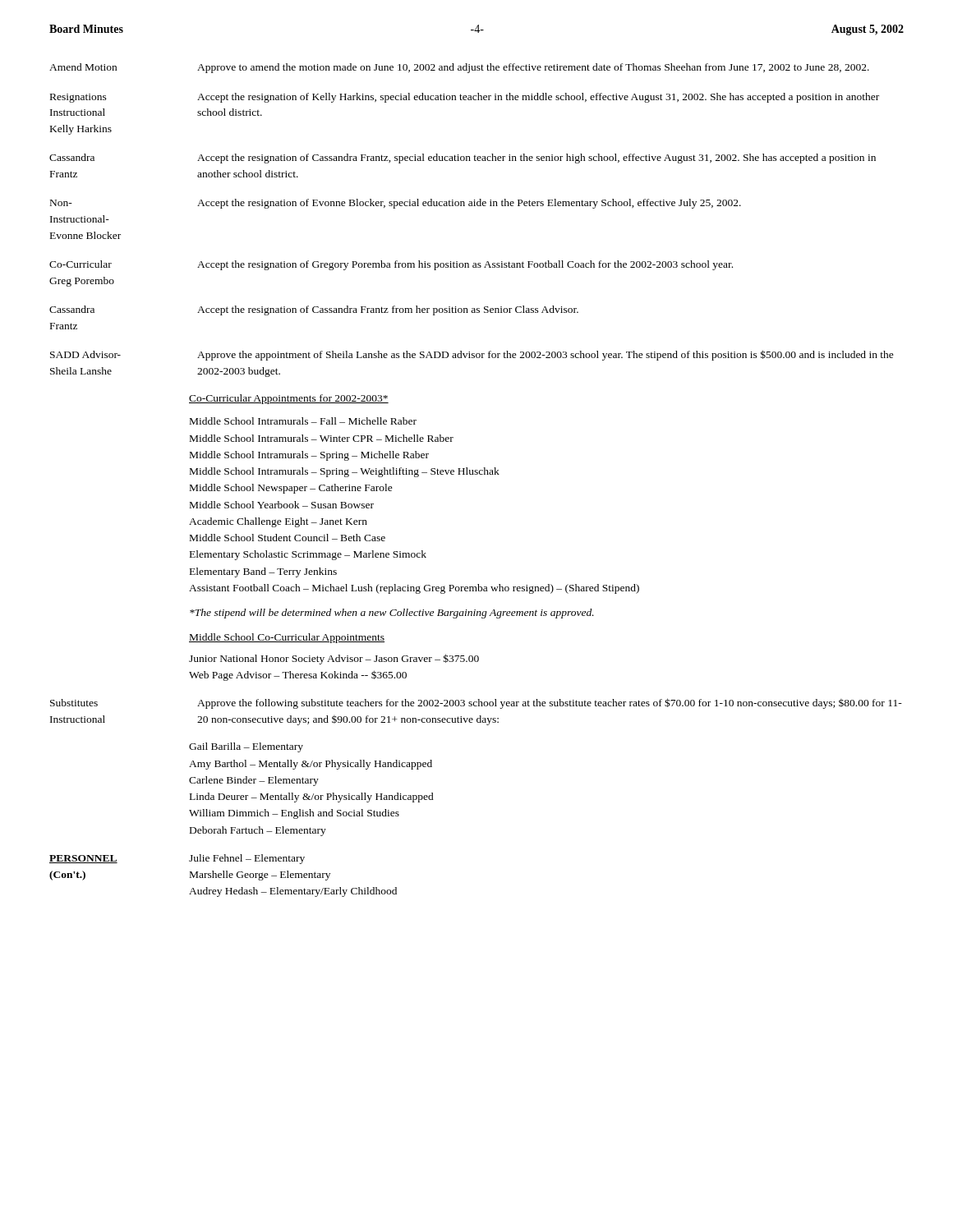Find the list item containing "PERSONNEL(Con't.) Julie Fehnel – Elementary"
953x1232 pixels.
[223, 876]
